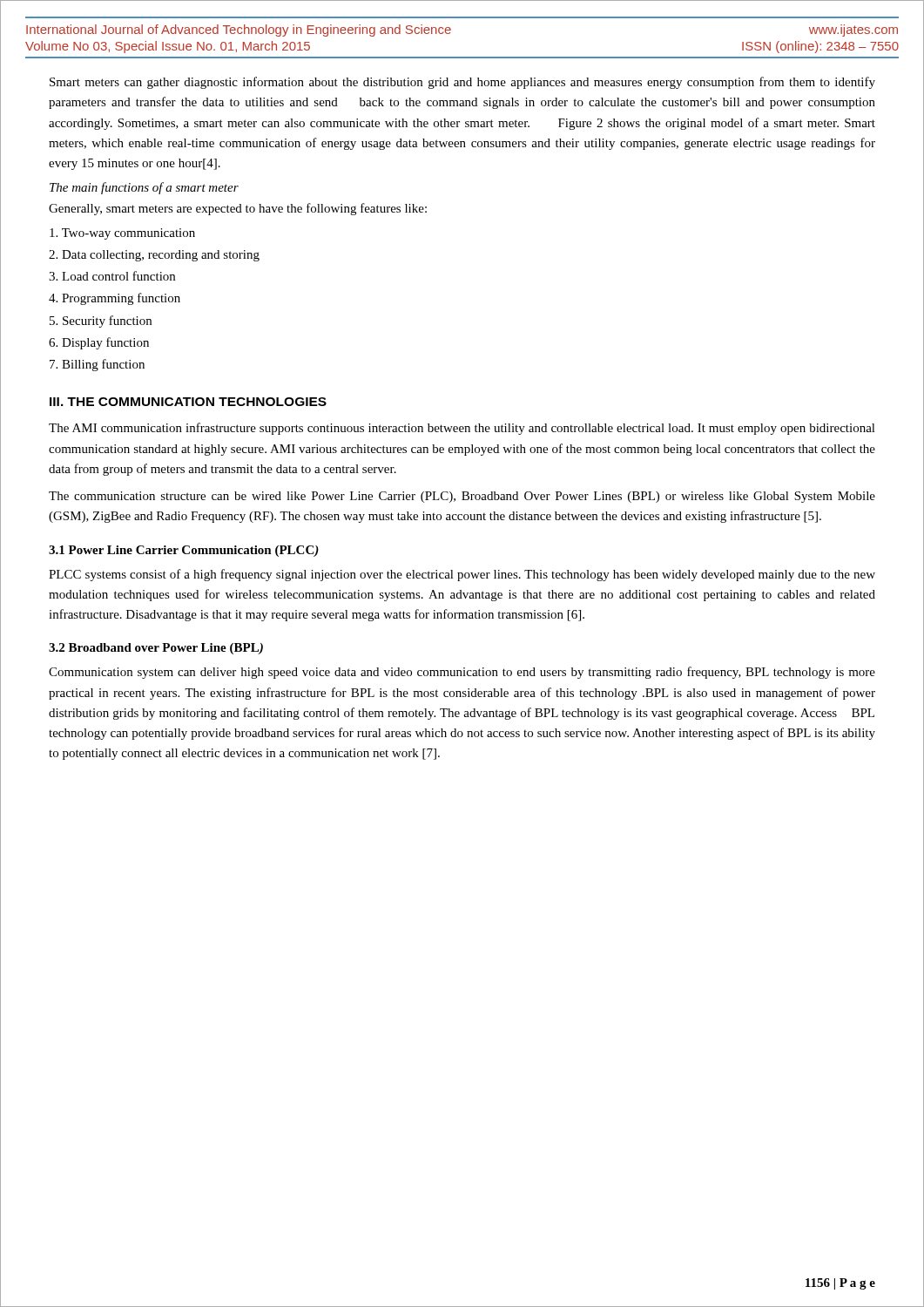924x1307 pixels.
Task: Where does it say "4. Programming function"?
Action: (x=115, y=298)
